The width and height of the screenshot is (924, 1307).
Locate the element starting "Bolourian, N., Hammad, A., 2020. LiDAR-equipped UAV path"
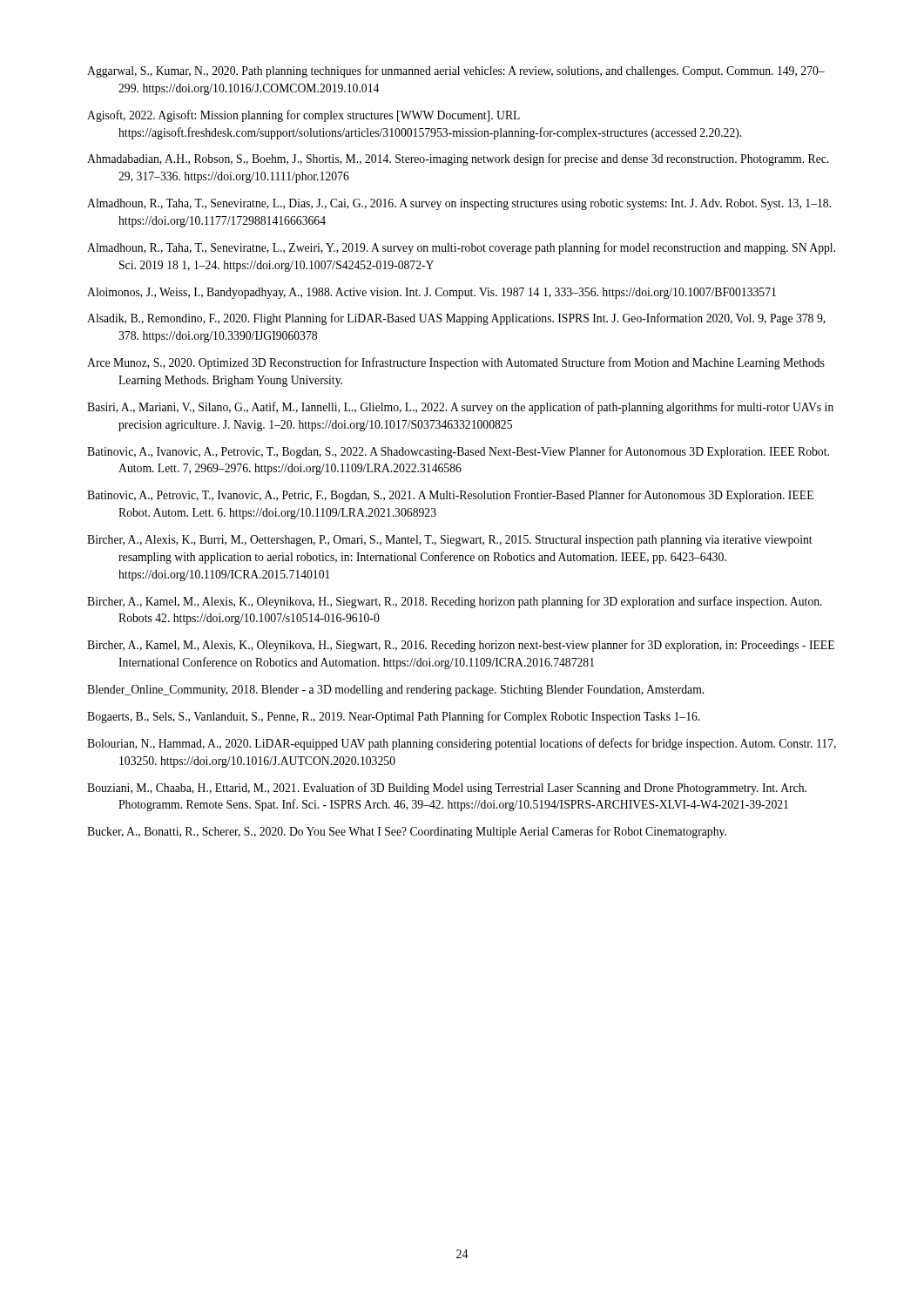point(462,752)
